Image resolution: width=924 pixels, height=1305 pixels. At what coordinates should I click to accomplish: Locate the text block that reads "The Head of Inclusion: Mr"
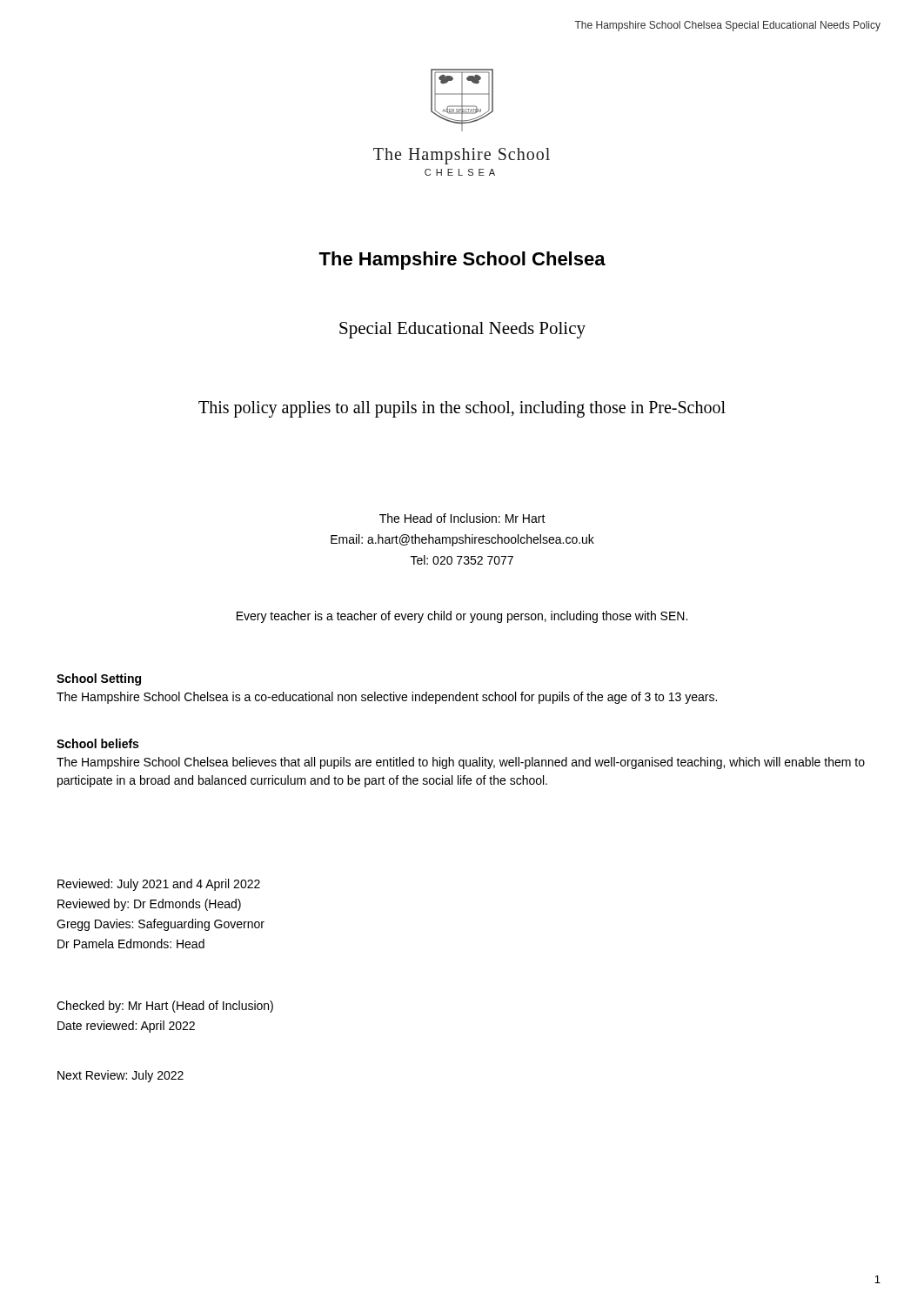pos(462,539)
